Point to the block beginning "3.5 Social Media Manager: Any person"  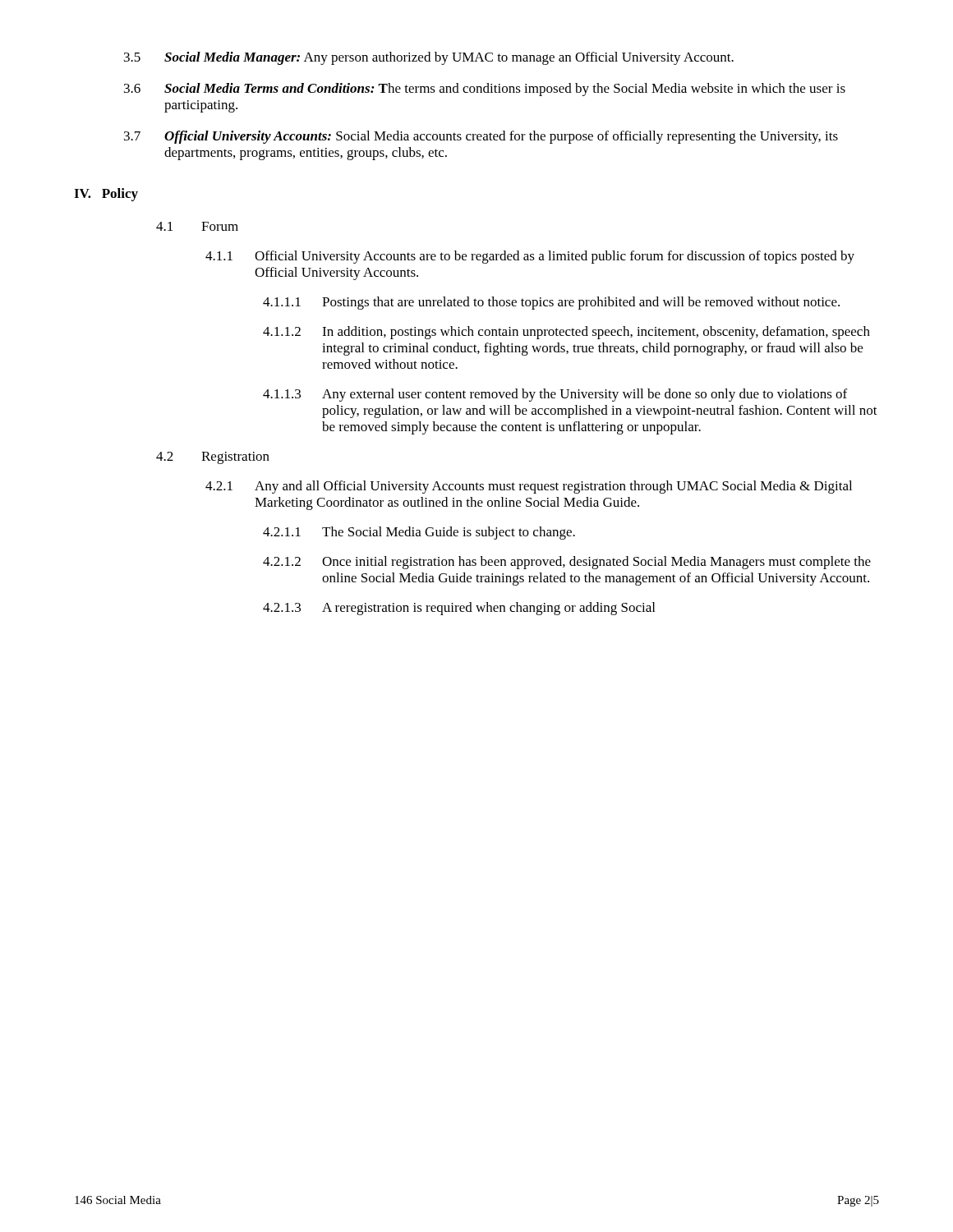tap(501, 57)
